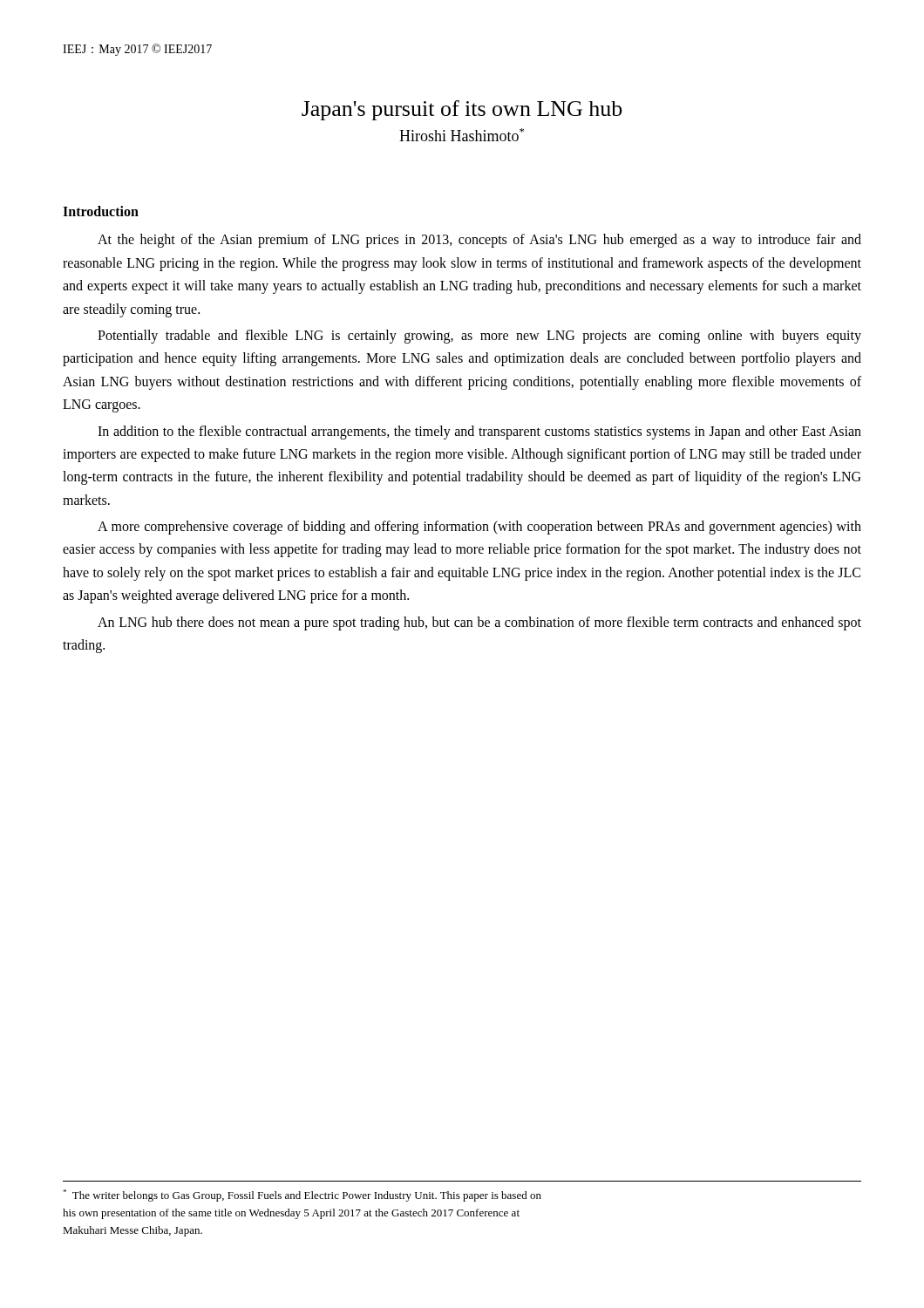This screenshot has height=1308, width=924.
Task: Navigate to the text starting "An LNG hub there does not"
Action: point(462,633)
